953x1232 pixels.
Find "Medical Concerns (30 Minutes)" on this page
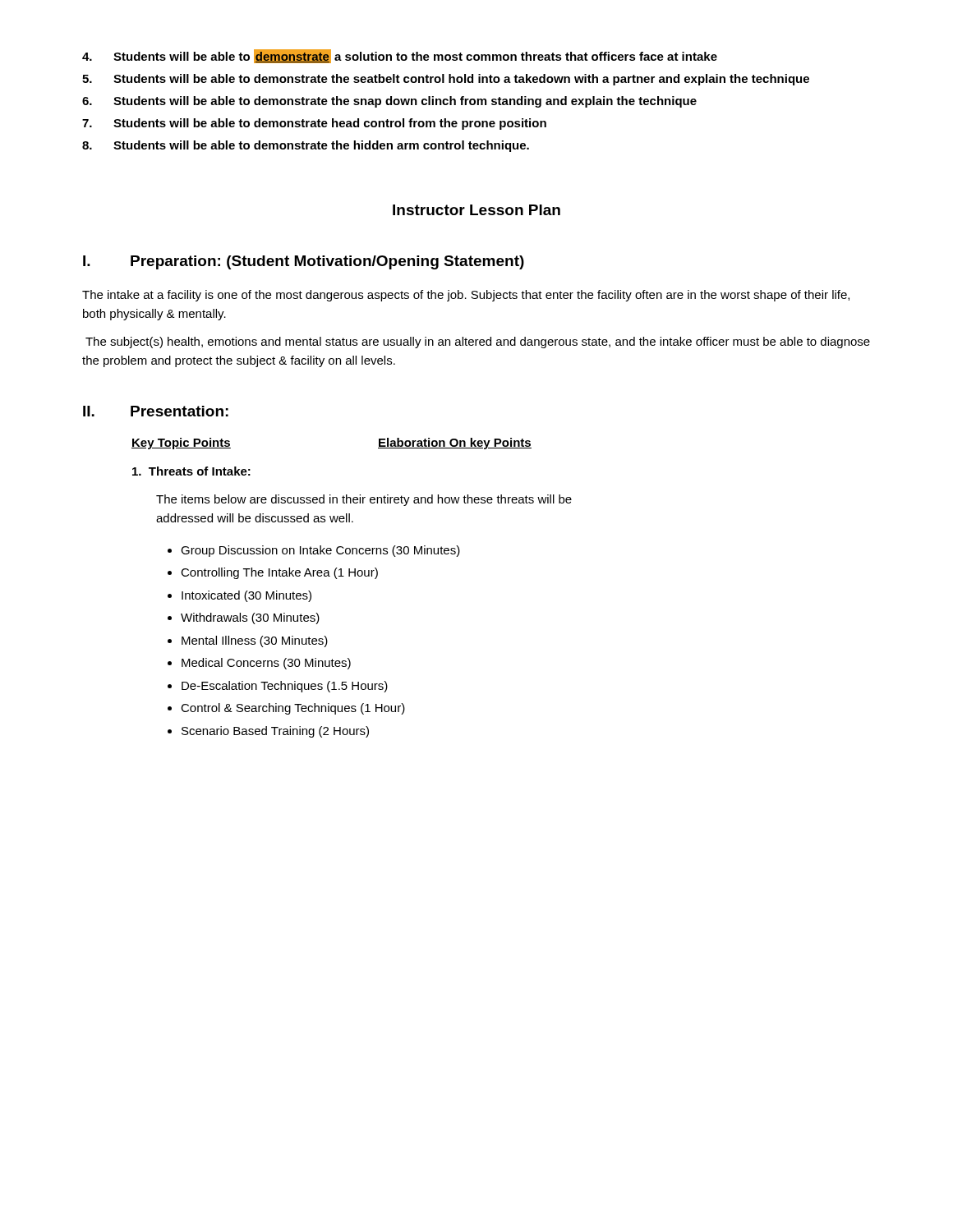pos(266,662)
